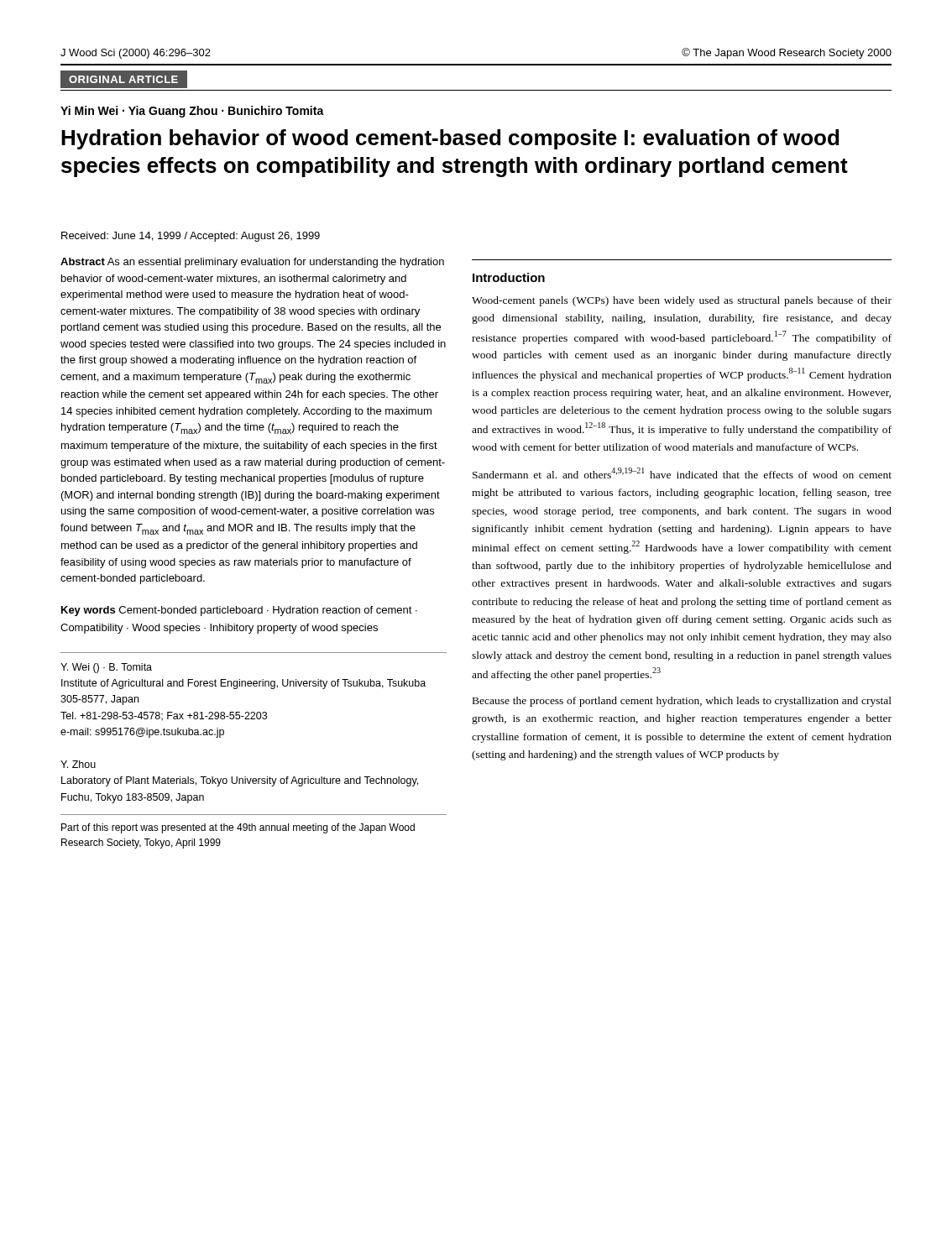
Task: Click on the passage starting "Because the process"
Action: [x=682, y=727]
